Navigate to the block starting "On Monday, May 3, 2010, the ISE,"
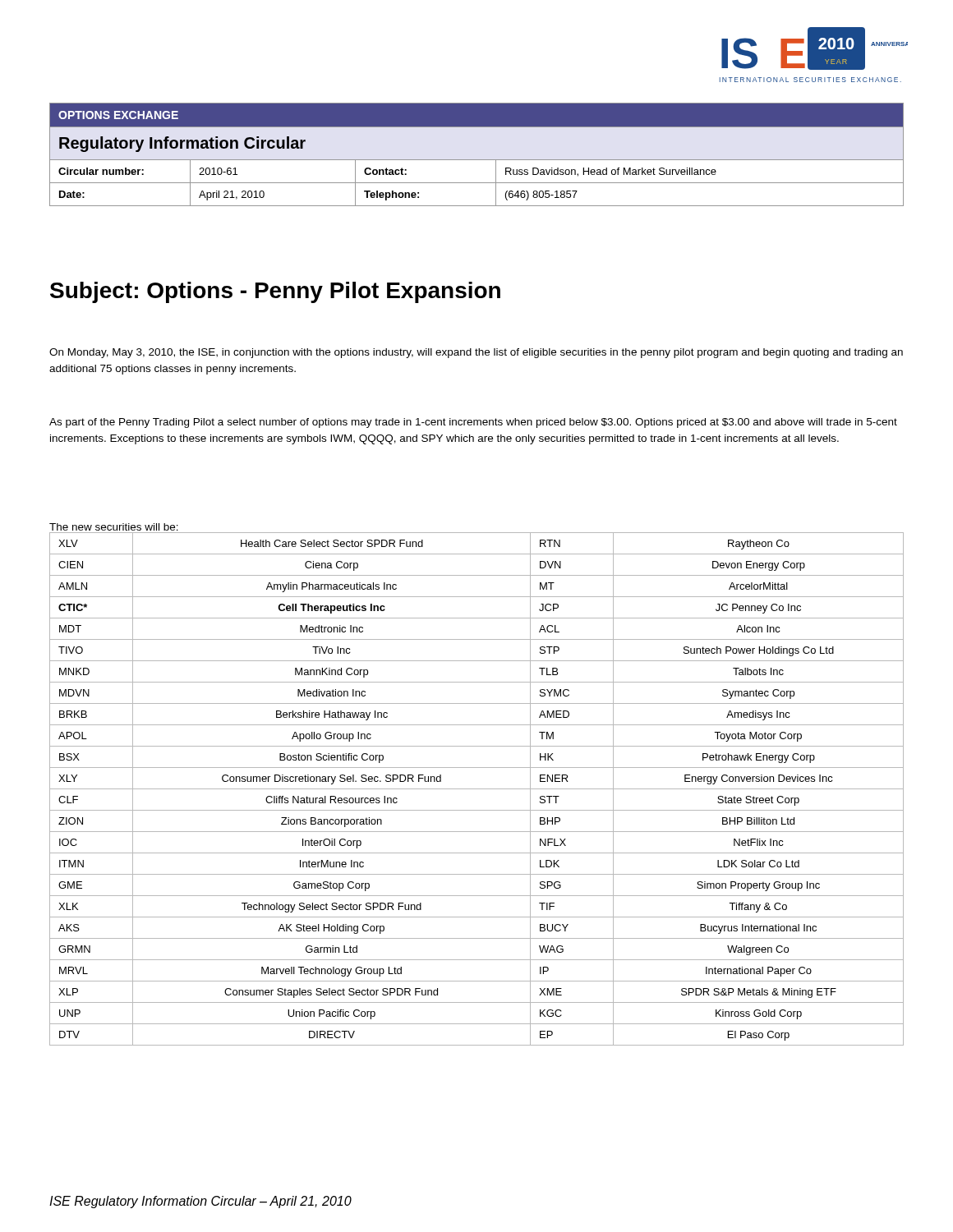Viewport: 953px width, 1232px height. point(476,361)
